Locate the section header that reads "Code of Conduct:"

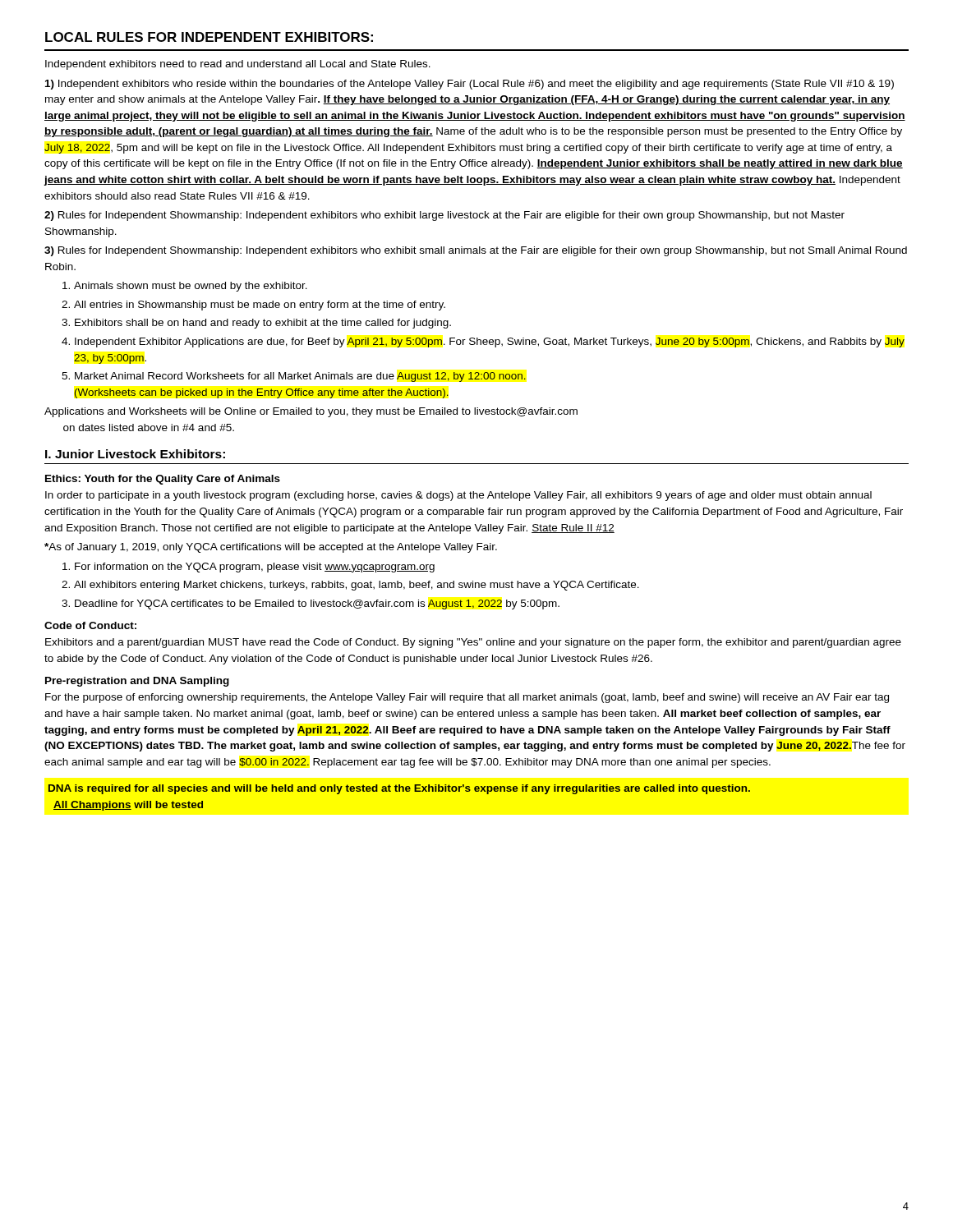(x=90, y=625)
